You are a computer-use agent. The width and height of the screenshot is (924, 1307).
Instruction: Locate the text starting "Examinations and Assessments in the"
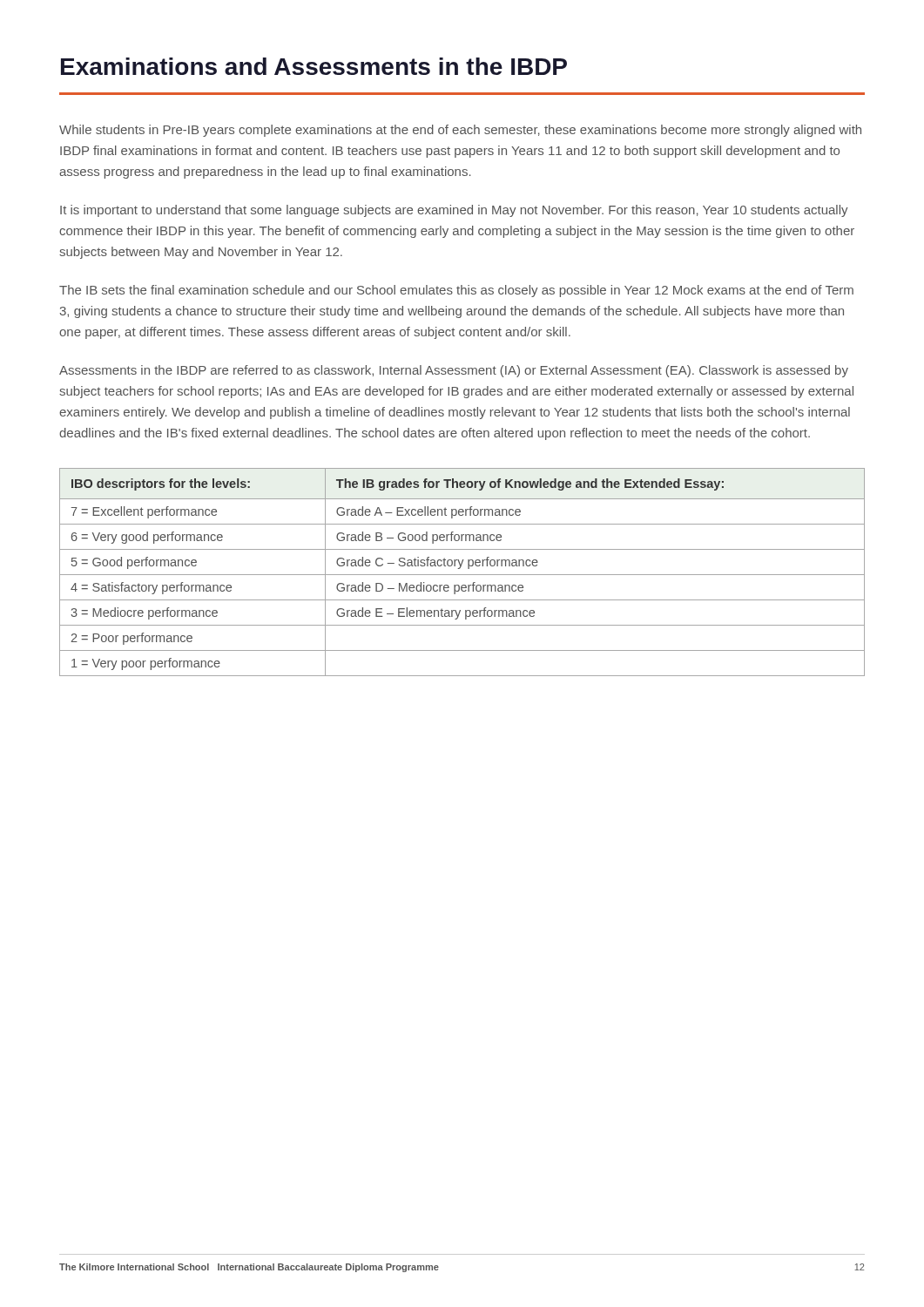coord(462,67)
